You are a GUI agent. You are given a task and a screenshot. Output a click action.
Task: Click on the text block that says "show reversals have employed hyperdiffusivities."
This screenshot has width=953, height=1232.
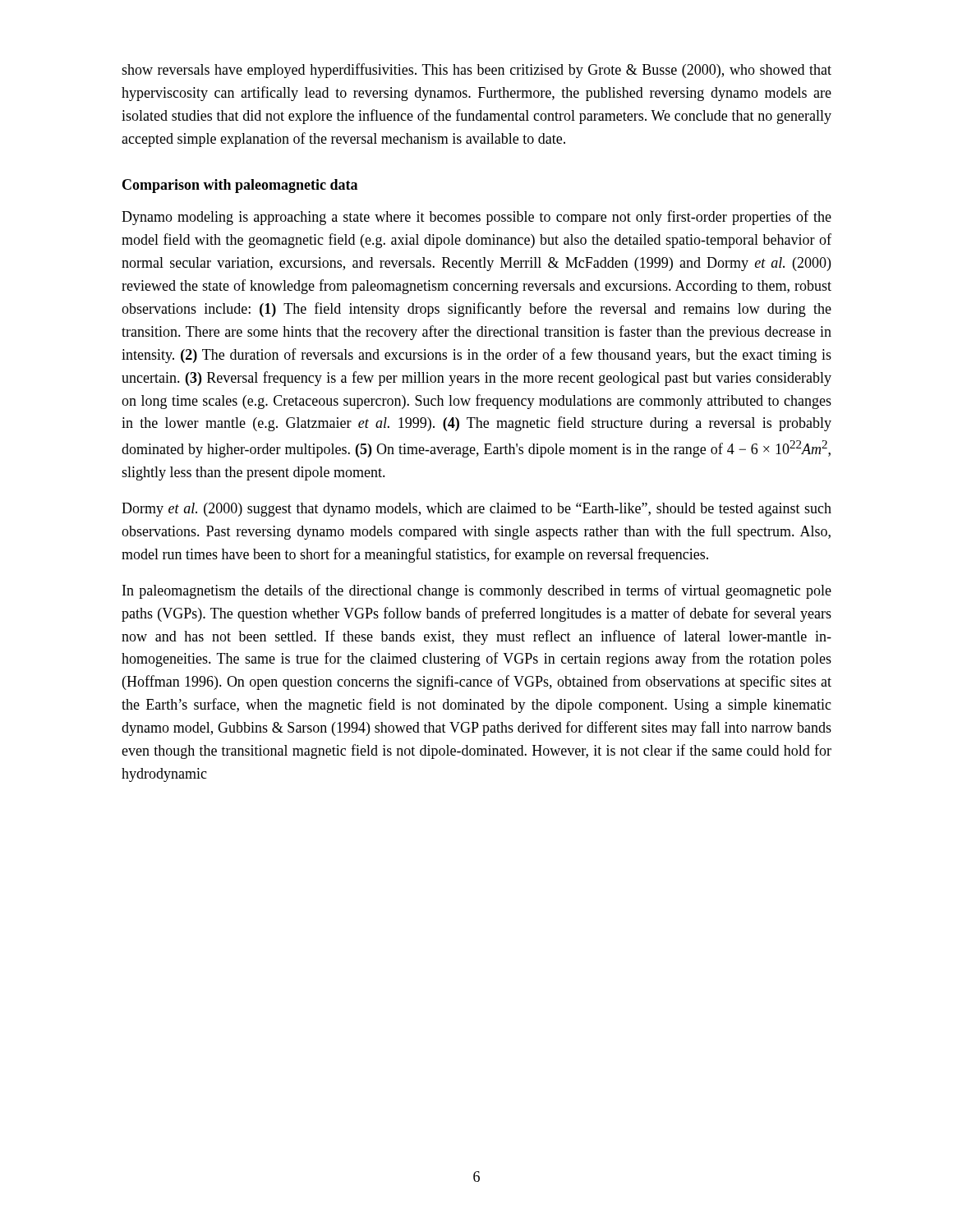pos(476,104)
